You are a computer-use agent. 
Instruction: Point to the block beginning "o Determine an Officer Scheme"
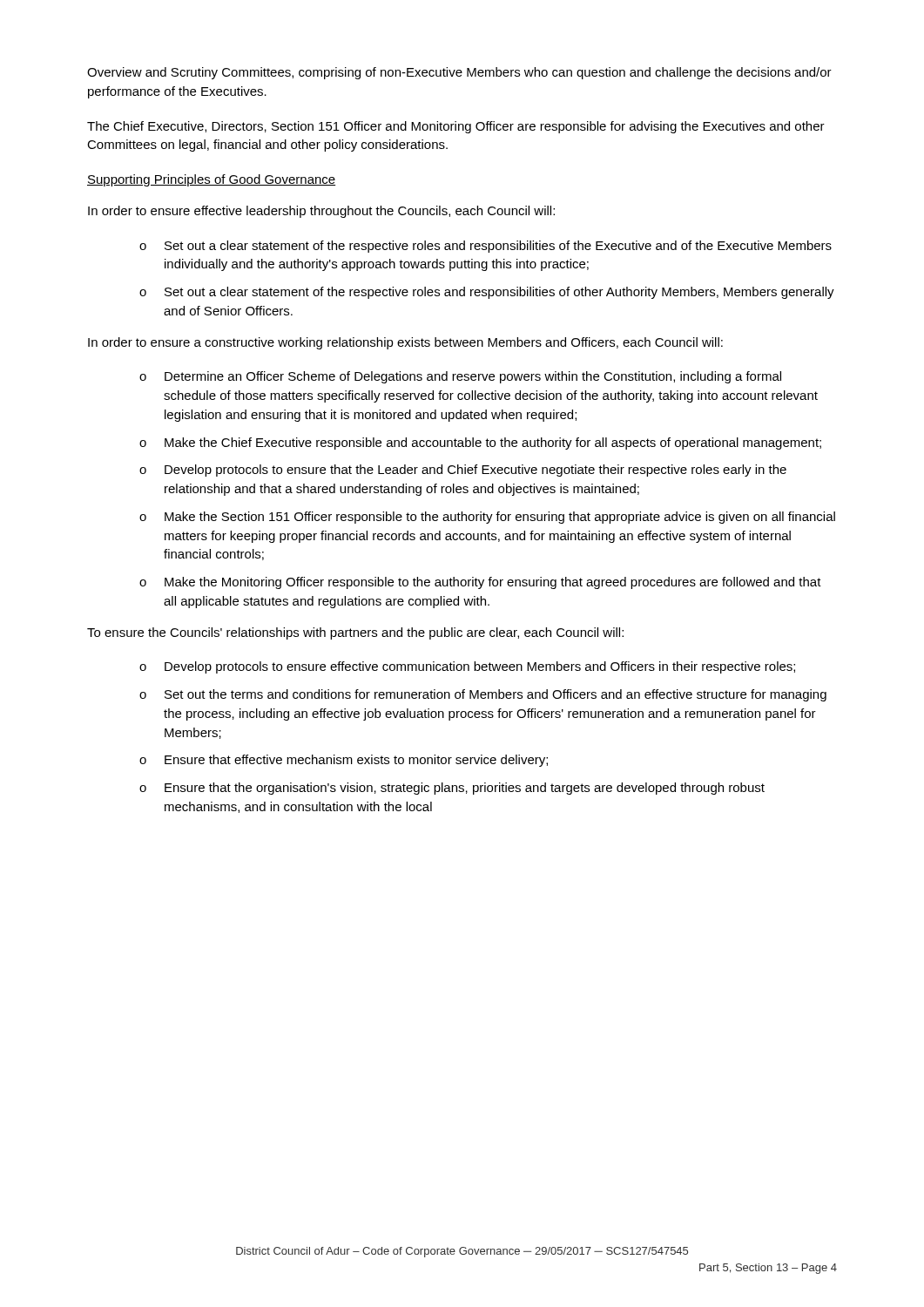[x=488, y=395]
